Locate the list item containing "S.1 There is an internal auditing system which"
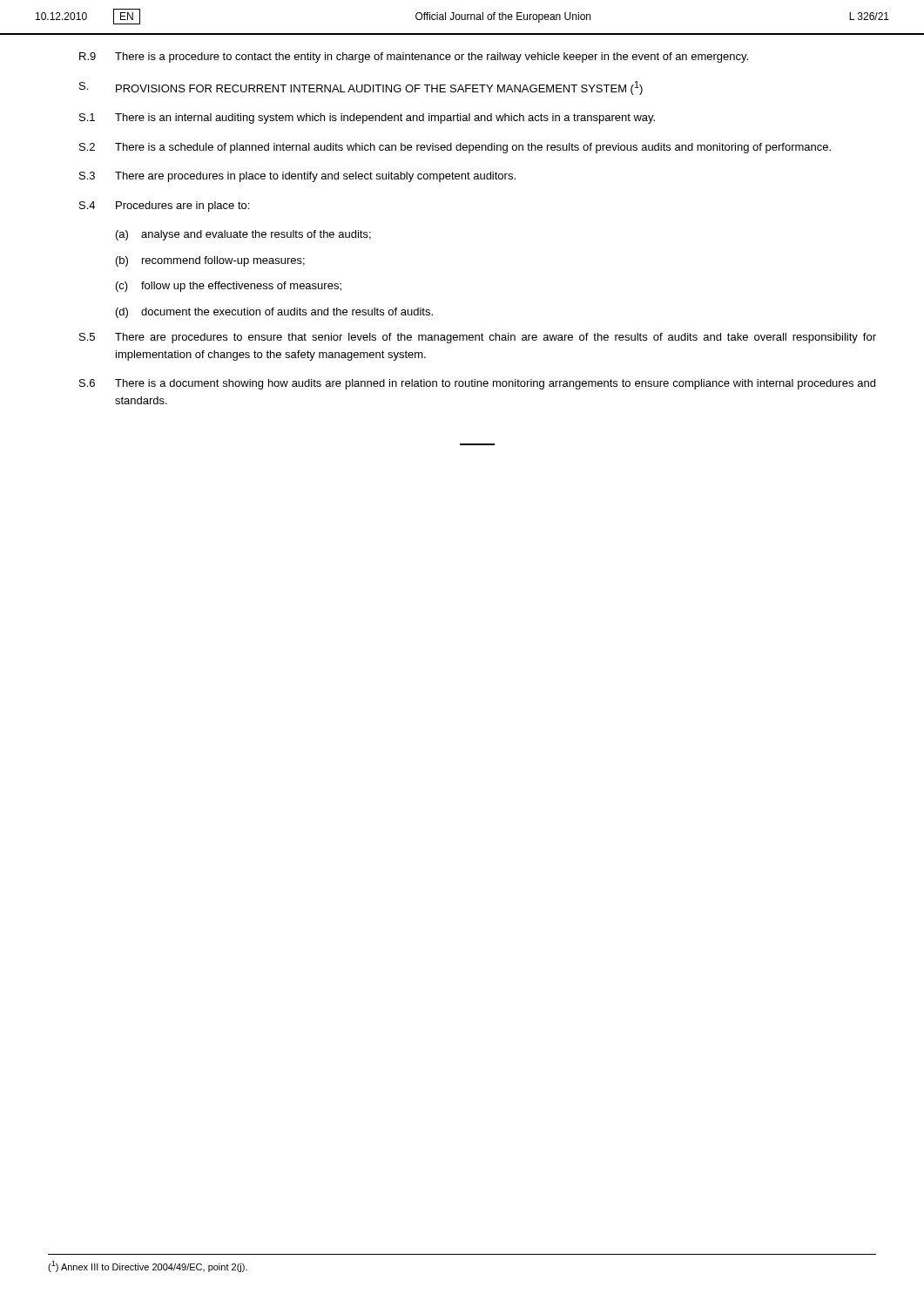 (477, 118)
